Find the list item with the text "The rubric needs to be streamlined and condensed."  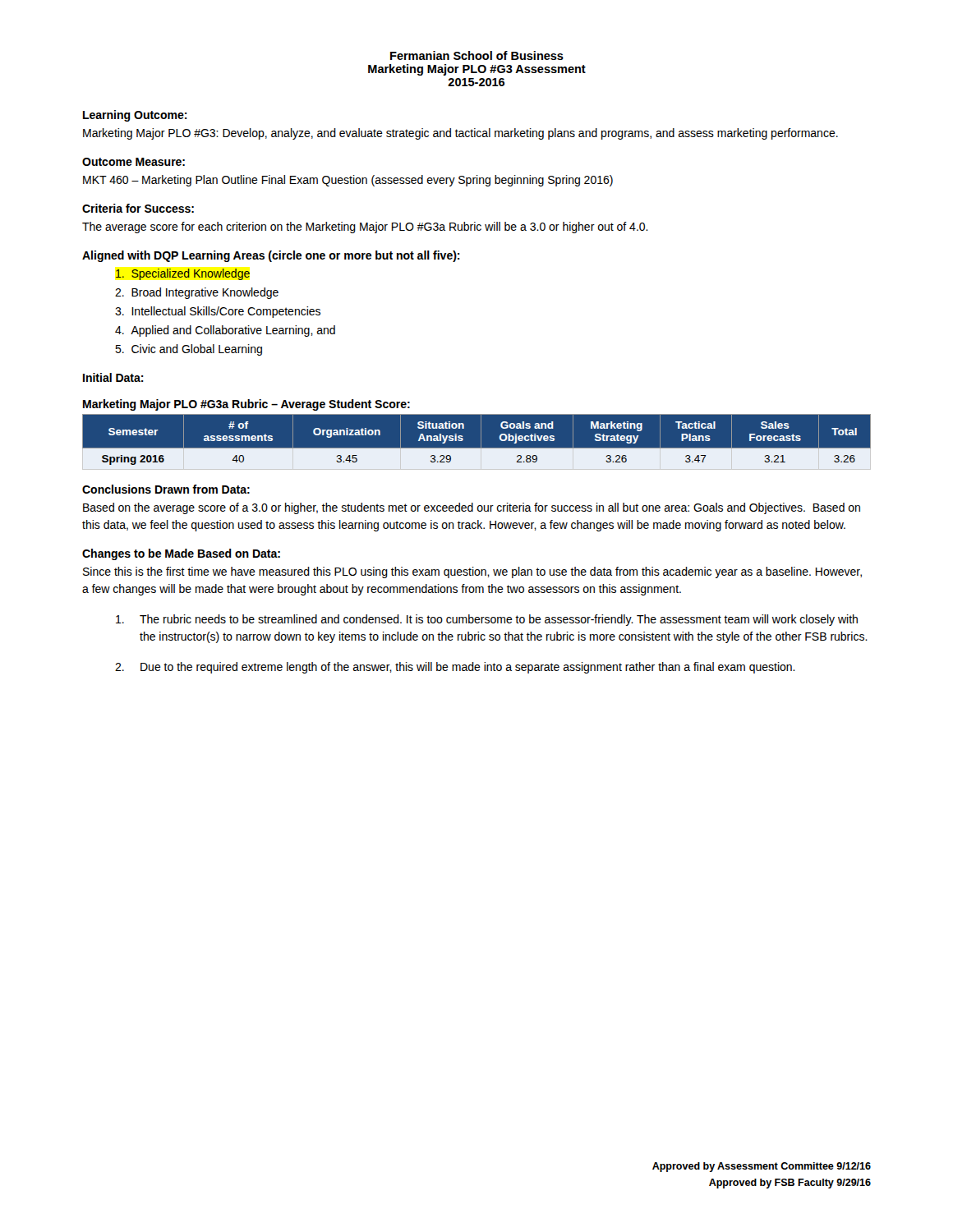click(493, 628)
